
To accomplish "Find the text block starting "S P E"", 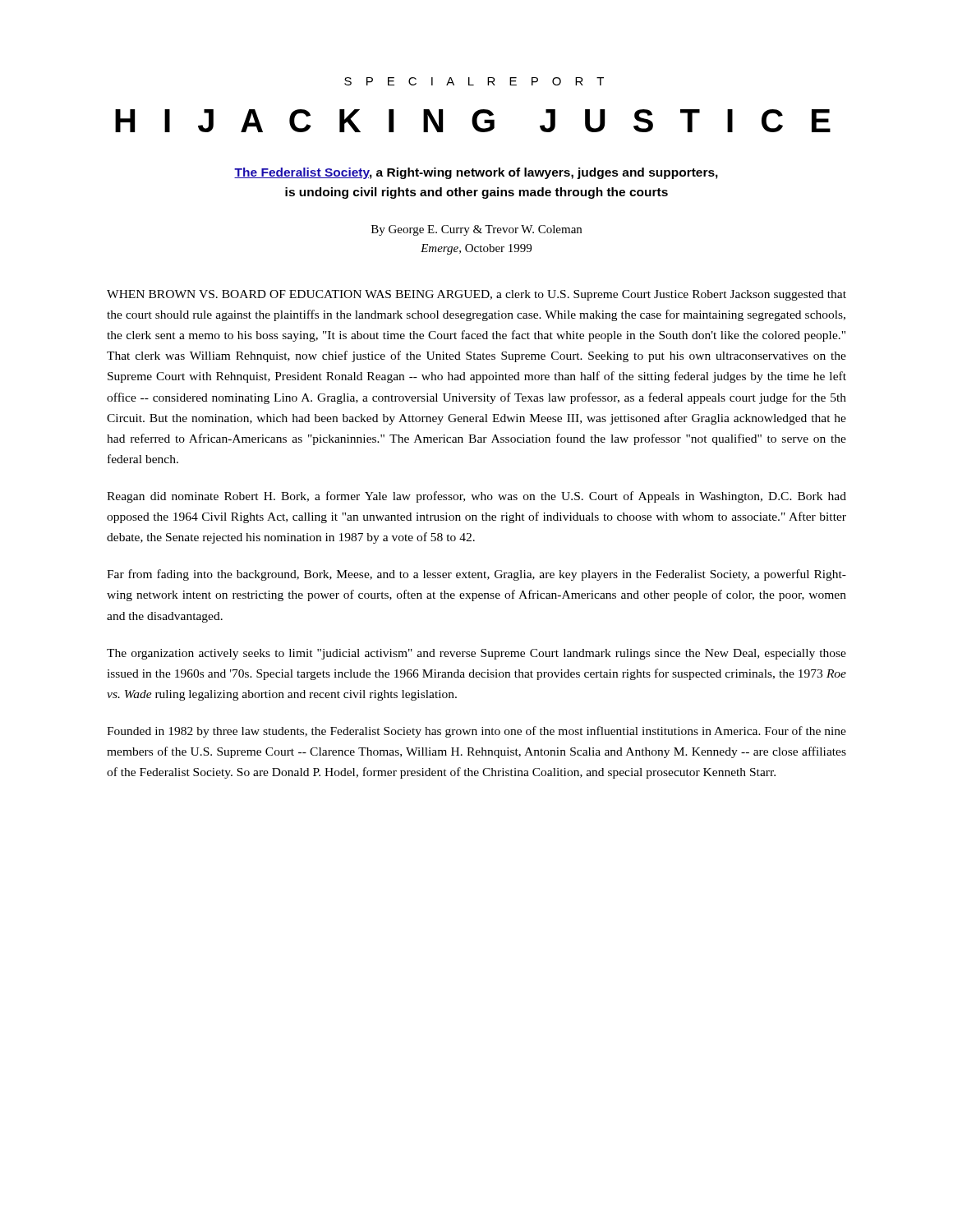I will coord(476,81).
